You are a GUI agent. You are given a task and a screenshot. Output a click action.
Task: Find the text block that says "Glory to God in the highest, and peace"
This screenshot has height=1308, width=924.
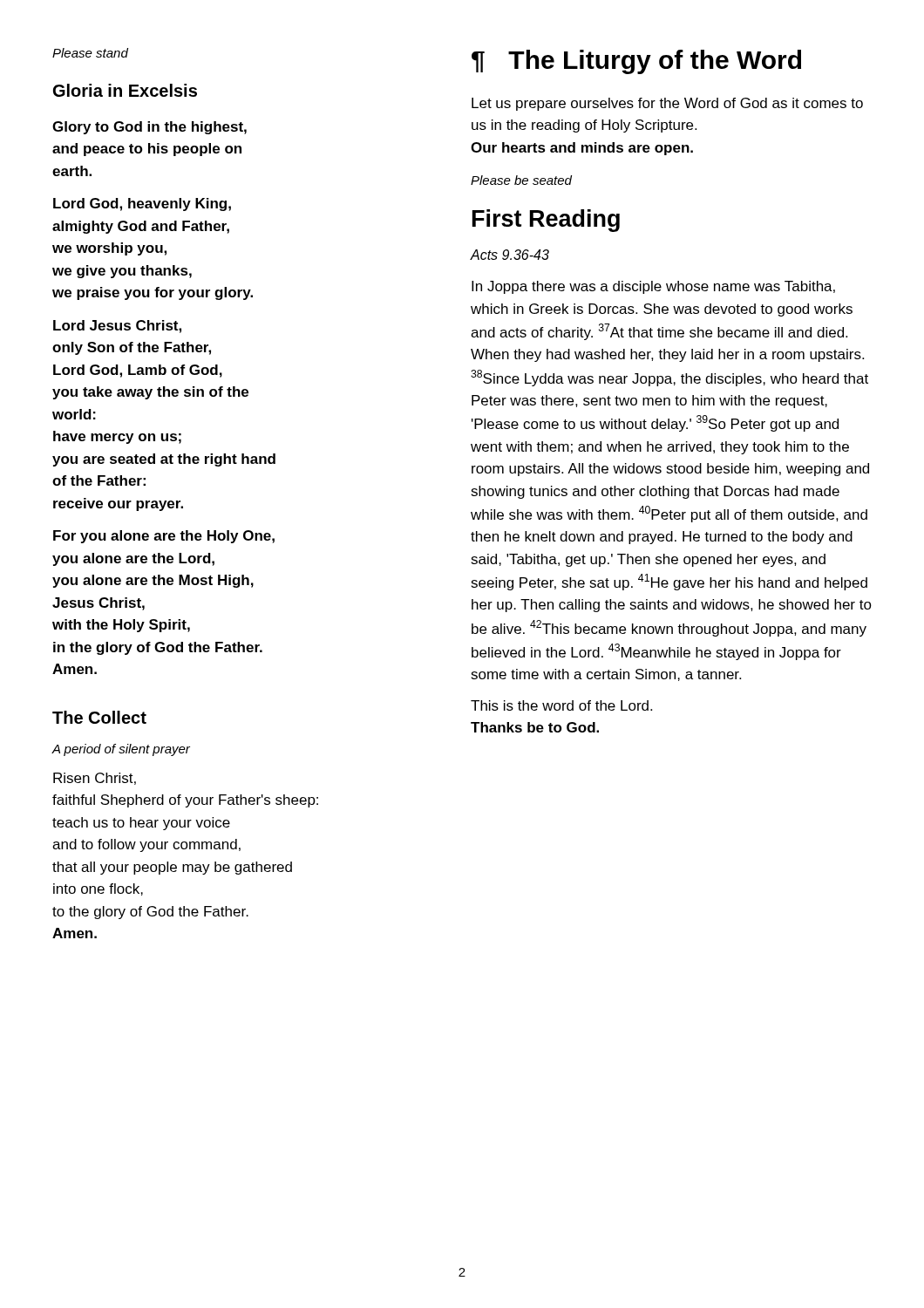150,149
